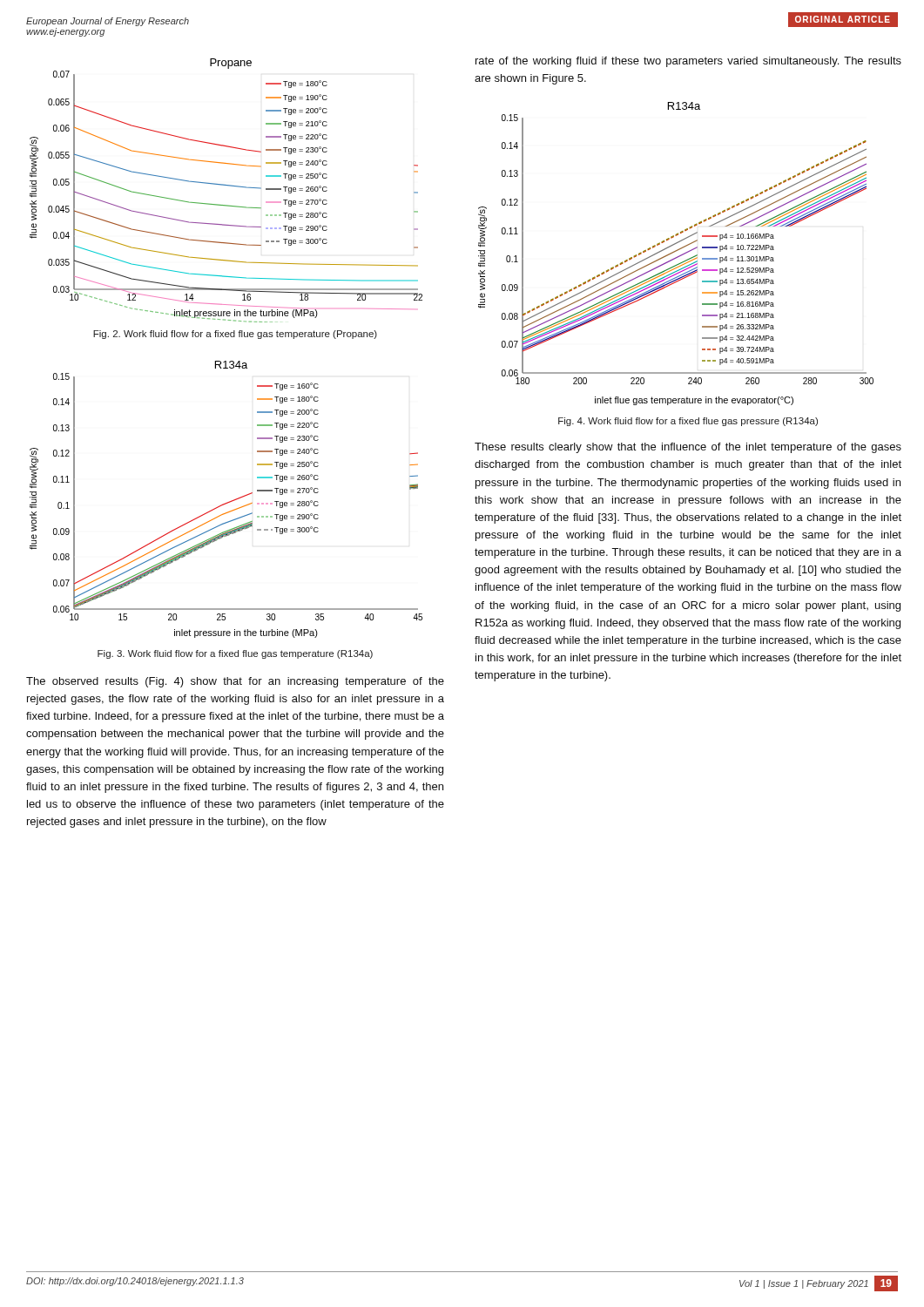Select the caption that says "Fig. 2. Work fluid flow for a fixed"
The image size is (924, 1307).
pyautogui.click(x=235, y=334)
